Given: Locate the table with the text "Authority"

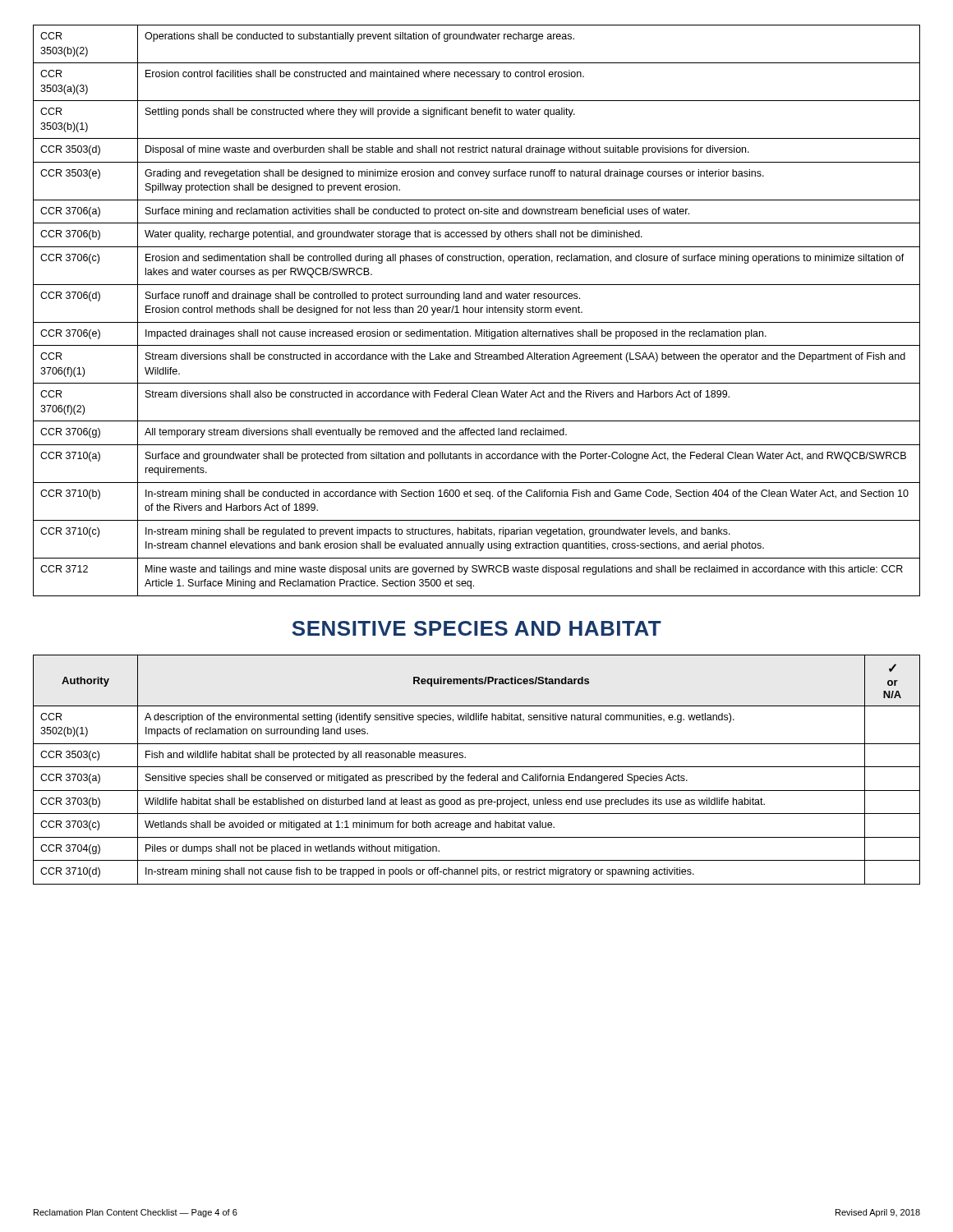Looking at the screenshot, I should (x=476, y=769).
